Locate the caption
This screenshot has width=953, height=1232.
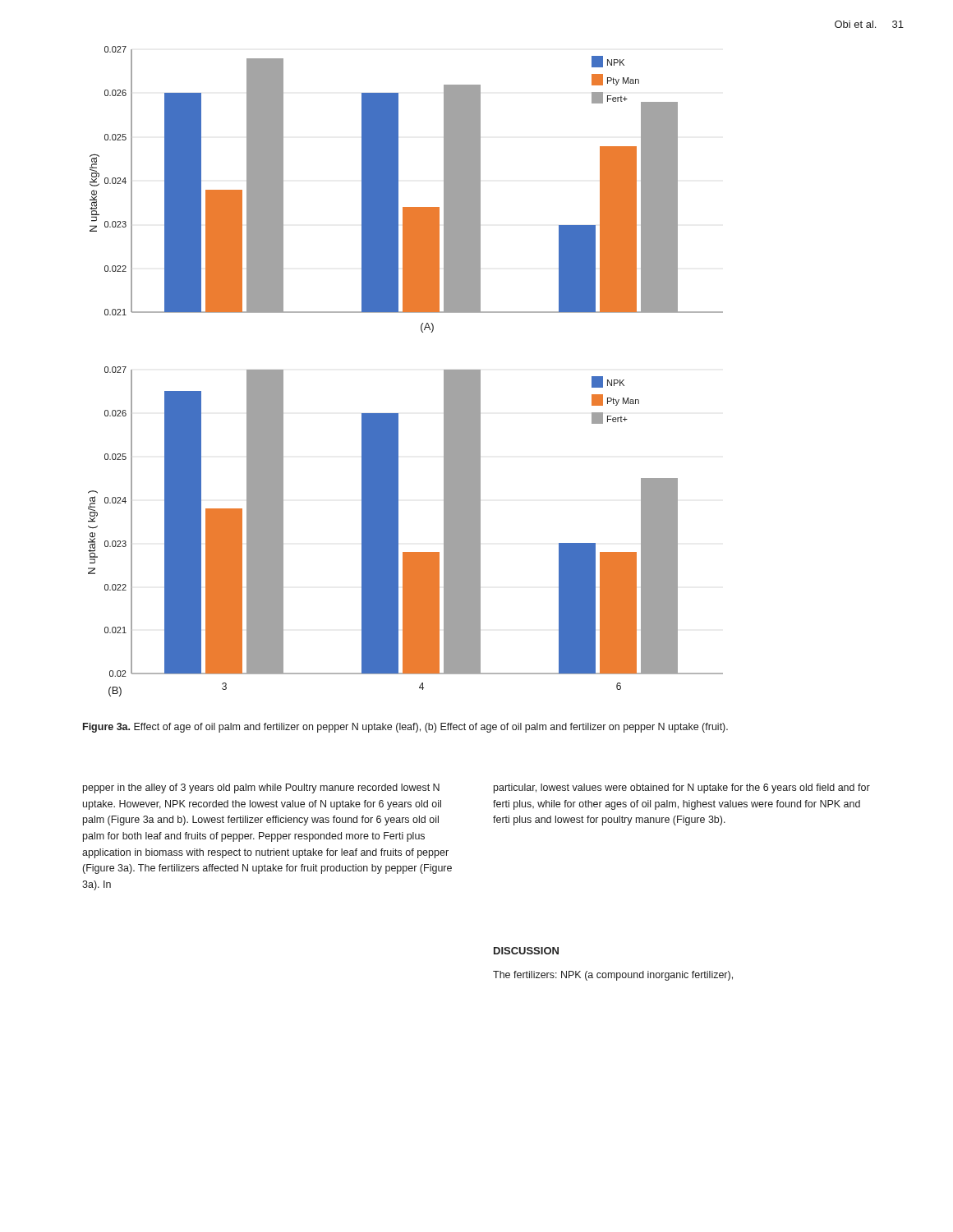(x=405, y=727)
